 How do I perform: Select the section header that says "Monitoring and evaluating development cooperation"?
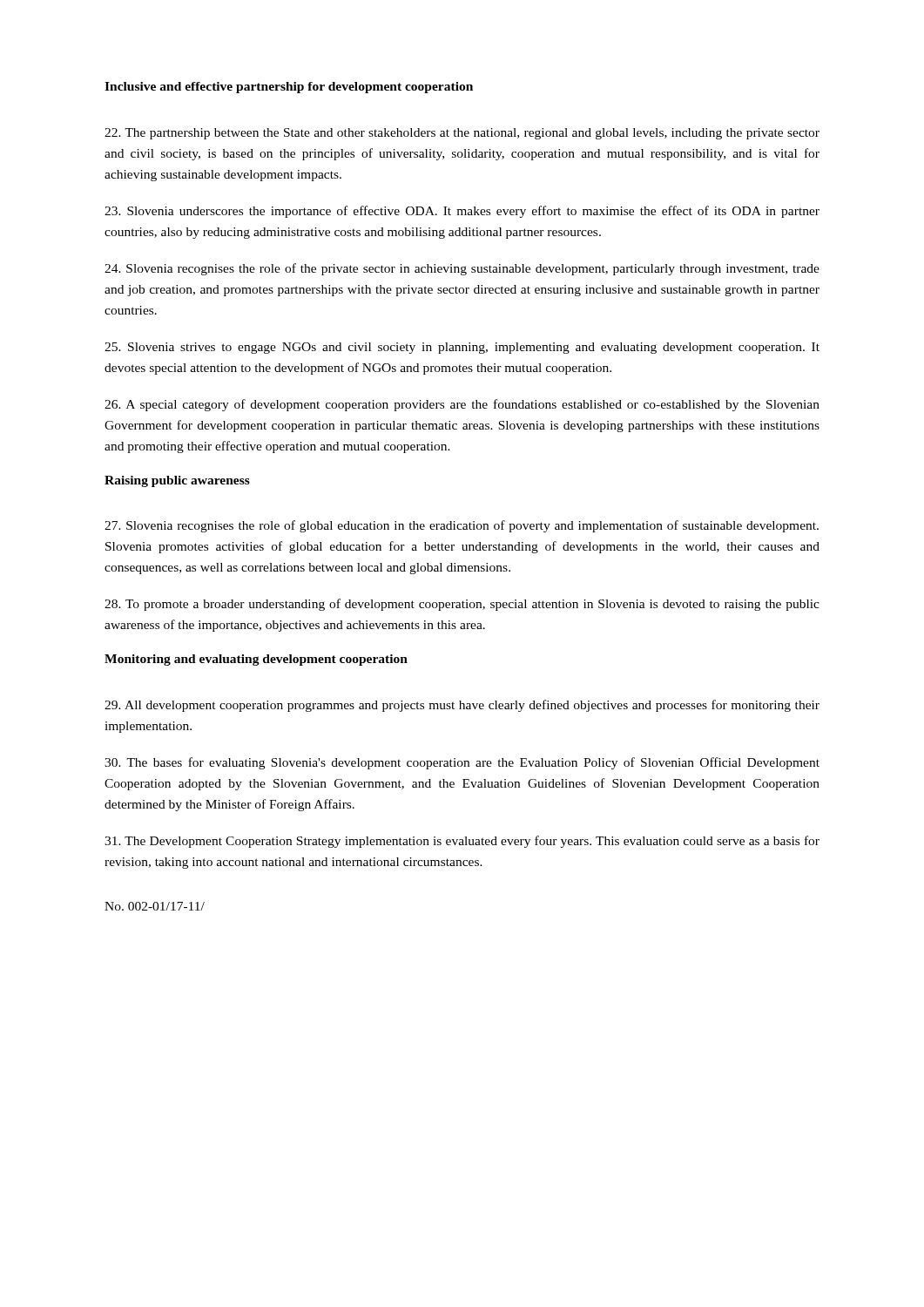click(x=256, y=659)
